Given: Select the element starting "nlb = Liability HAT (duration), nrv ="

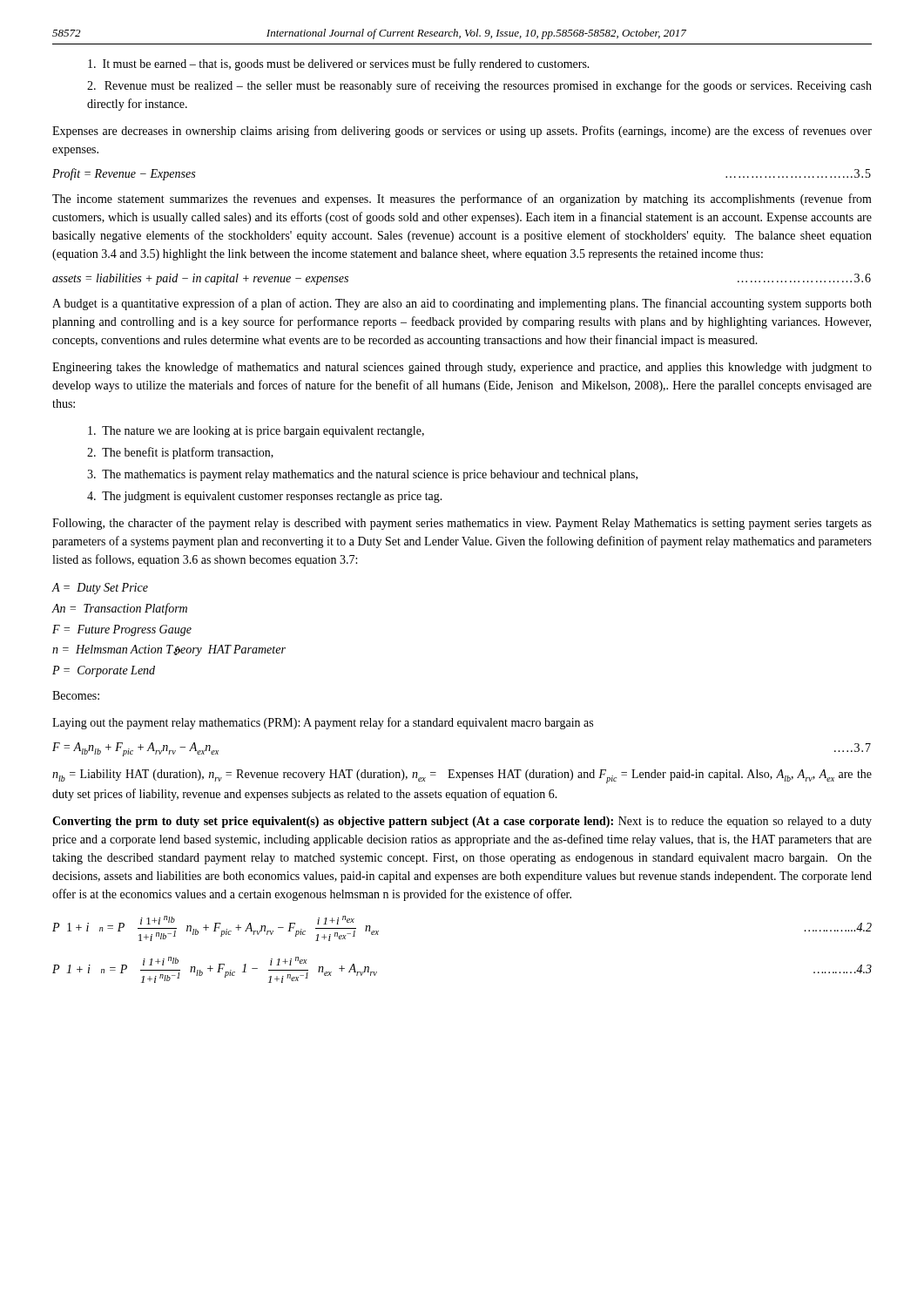Looking at the screenshot, I should [x=462, y=784].
